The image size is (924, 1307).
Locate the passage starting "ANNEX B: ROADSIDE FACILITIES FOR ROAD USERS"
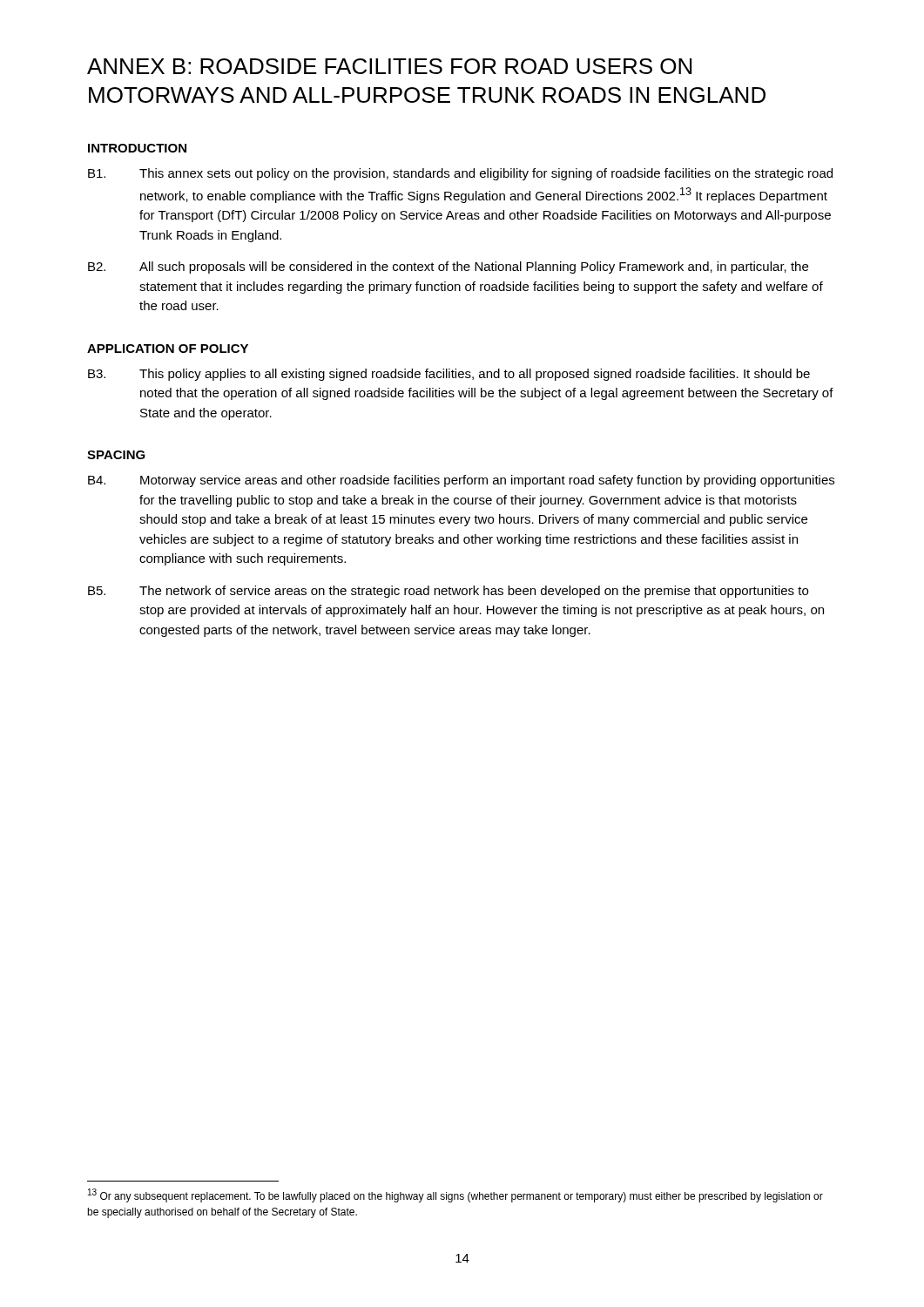point(427,80)
